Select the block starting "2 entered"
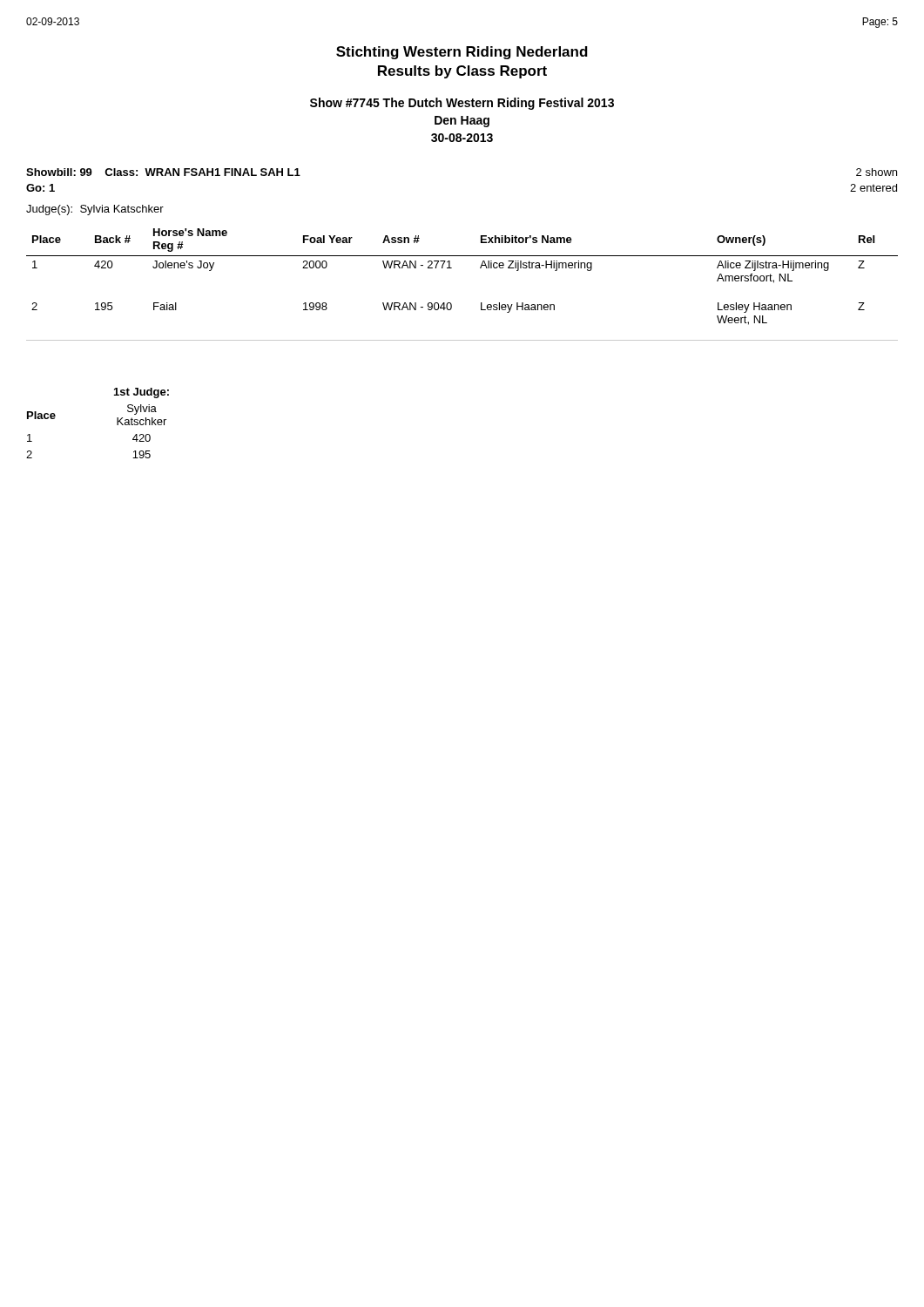Screen dimensions: 1307x924 point(874,188)
